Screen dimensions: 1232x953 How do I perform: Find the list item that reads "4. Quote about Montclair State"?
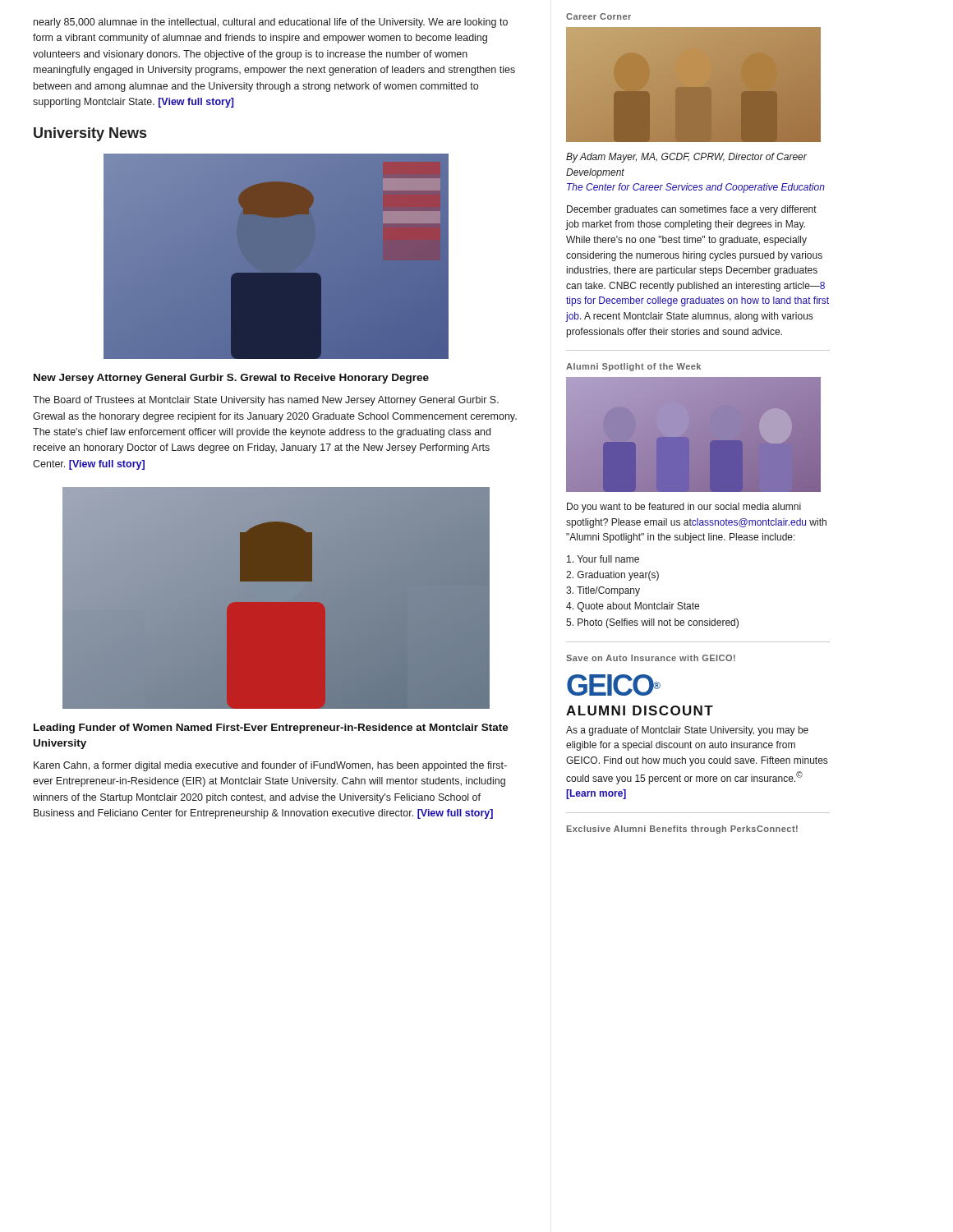(633, 607)
